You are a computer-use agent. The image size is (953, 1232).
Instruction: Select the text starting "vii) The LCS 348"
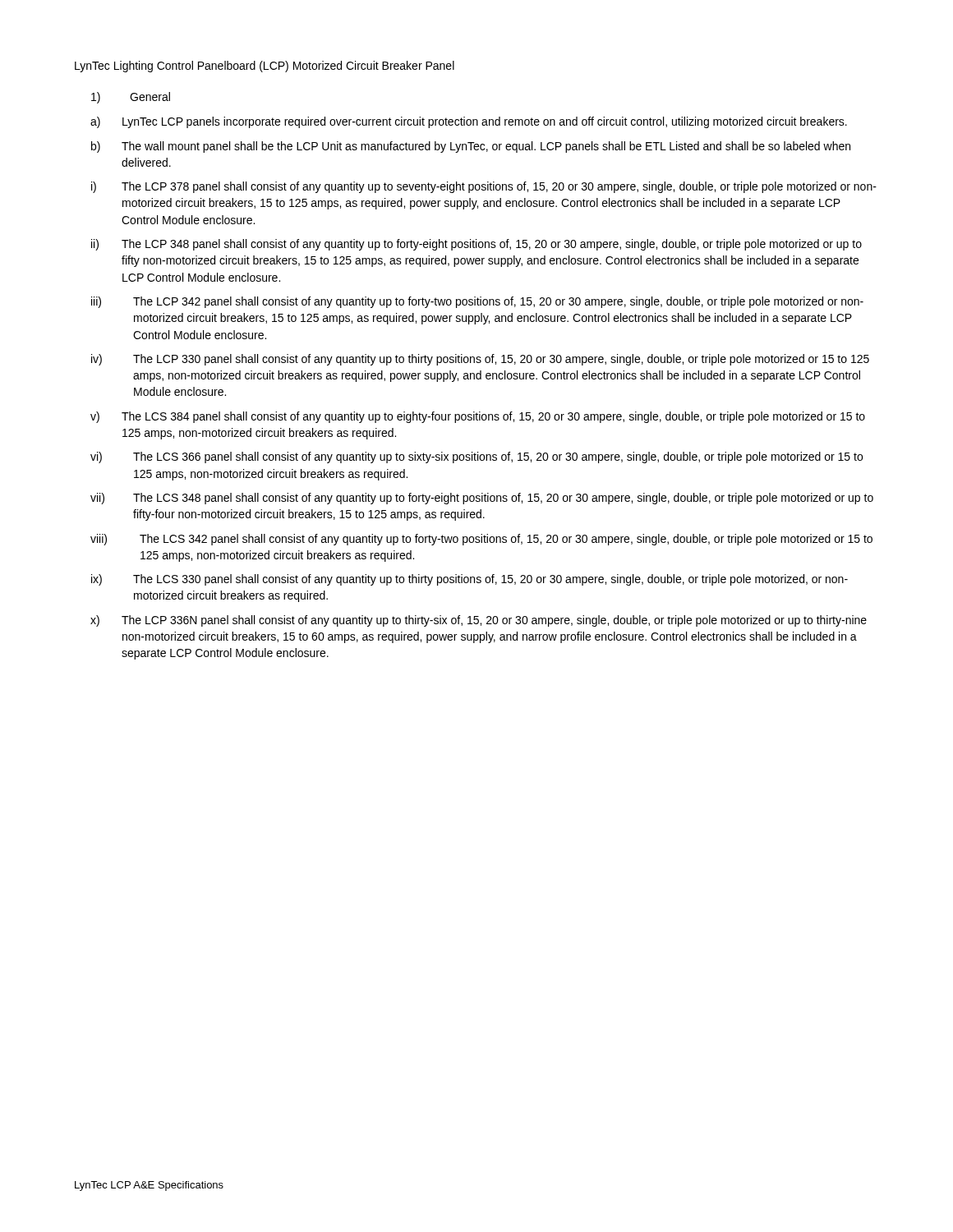coord(485,506)
